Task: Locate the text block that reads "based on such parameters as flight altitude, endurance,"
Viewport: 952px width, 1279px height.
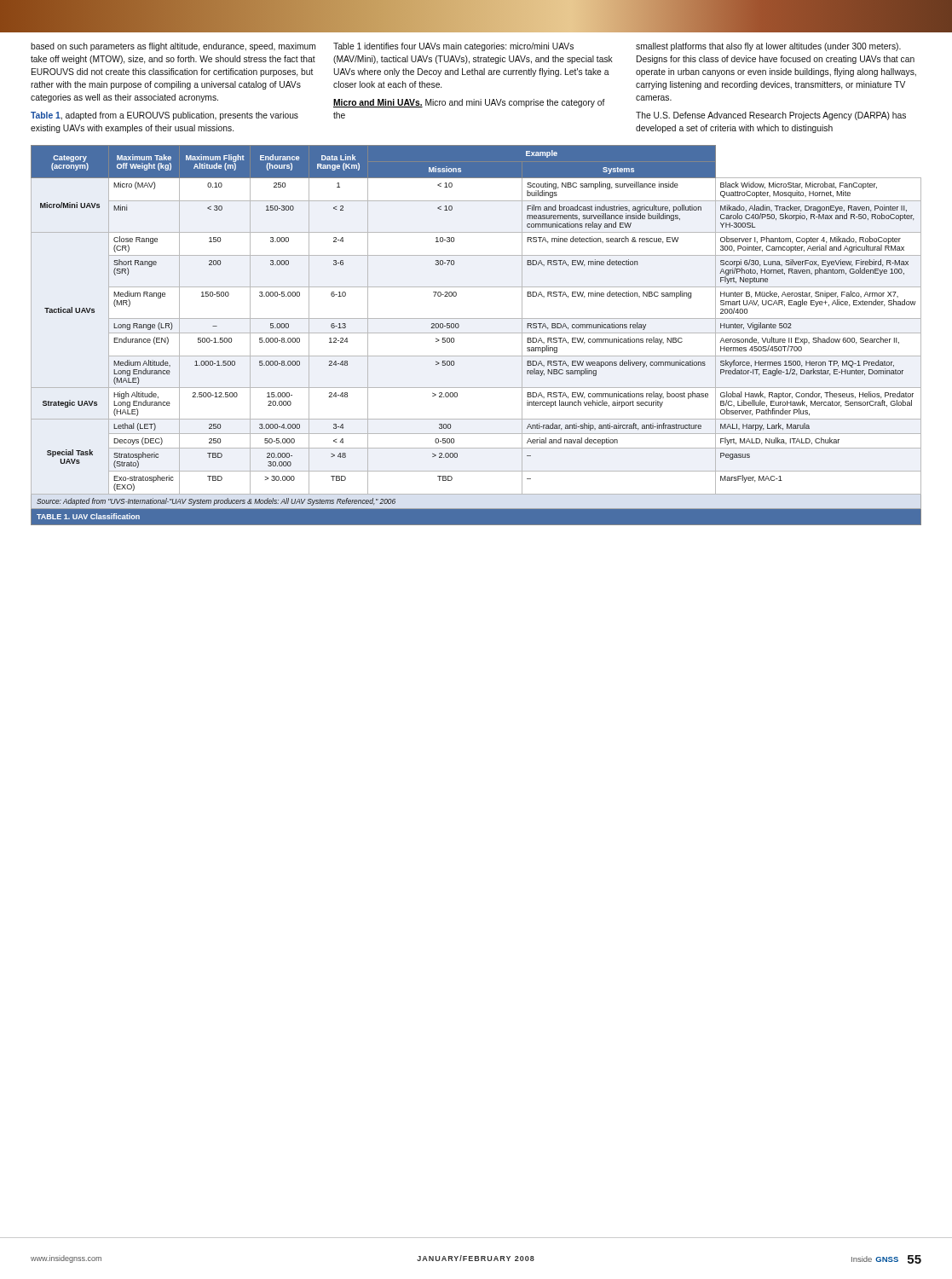Action: pyautogui.click(x=173, y=88)
